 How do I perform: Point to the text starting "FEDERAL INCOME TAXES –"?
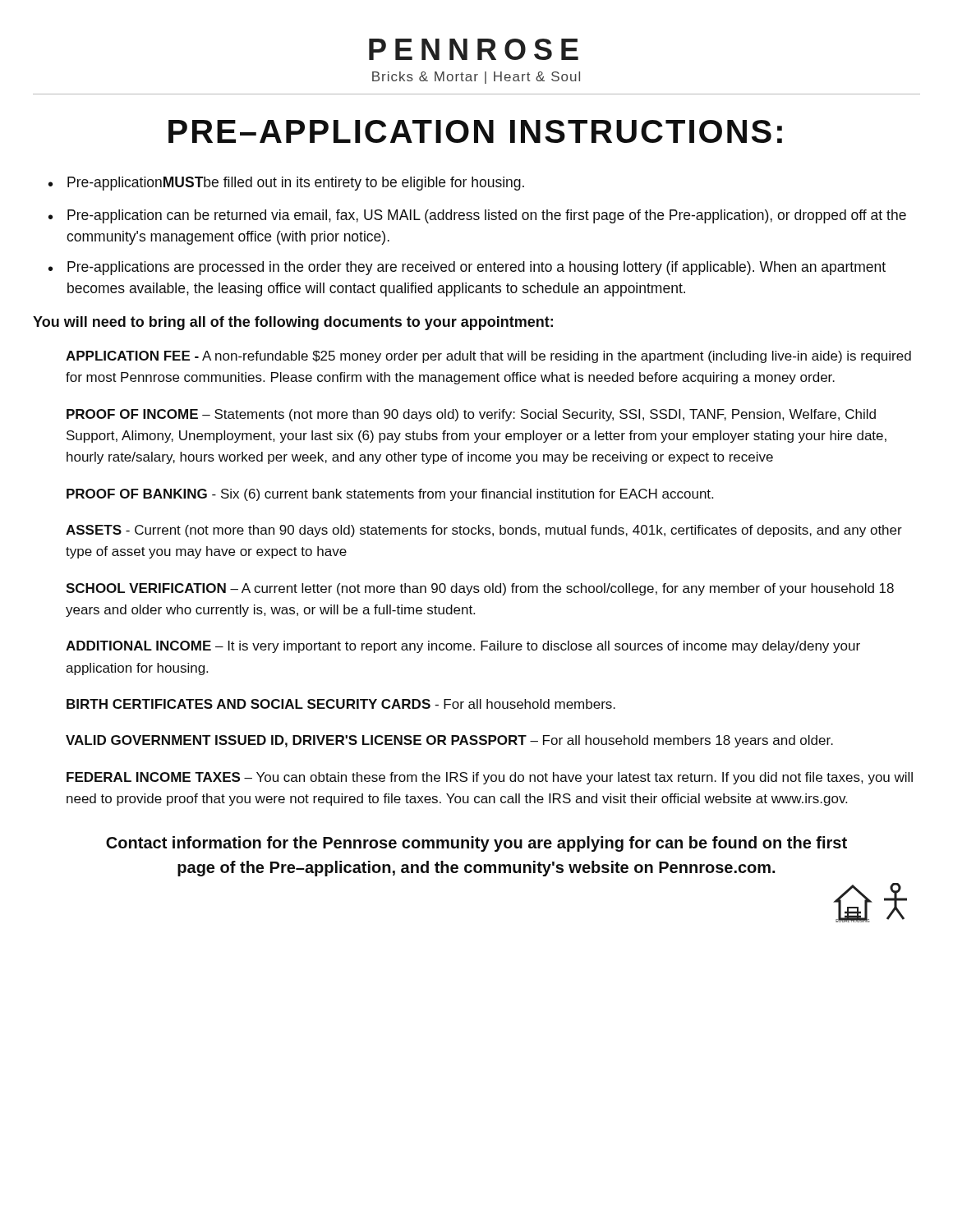tap(493, 789)
